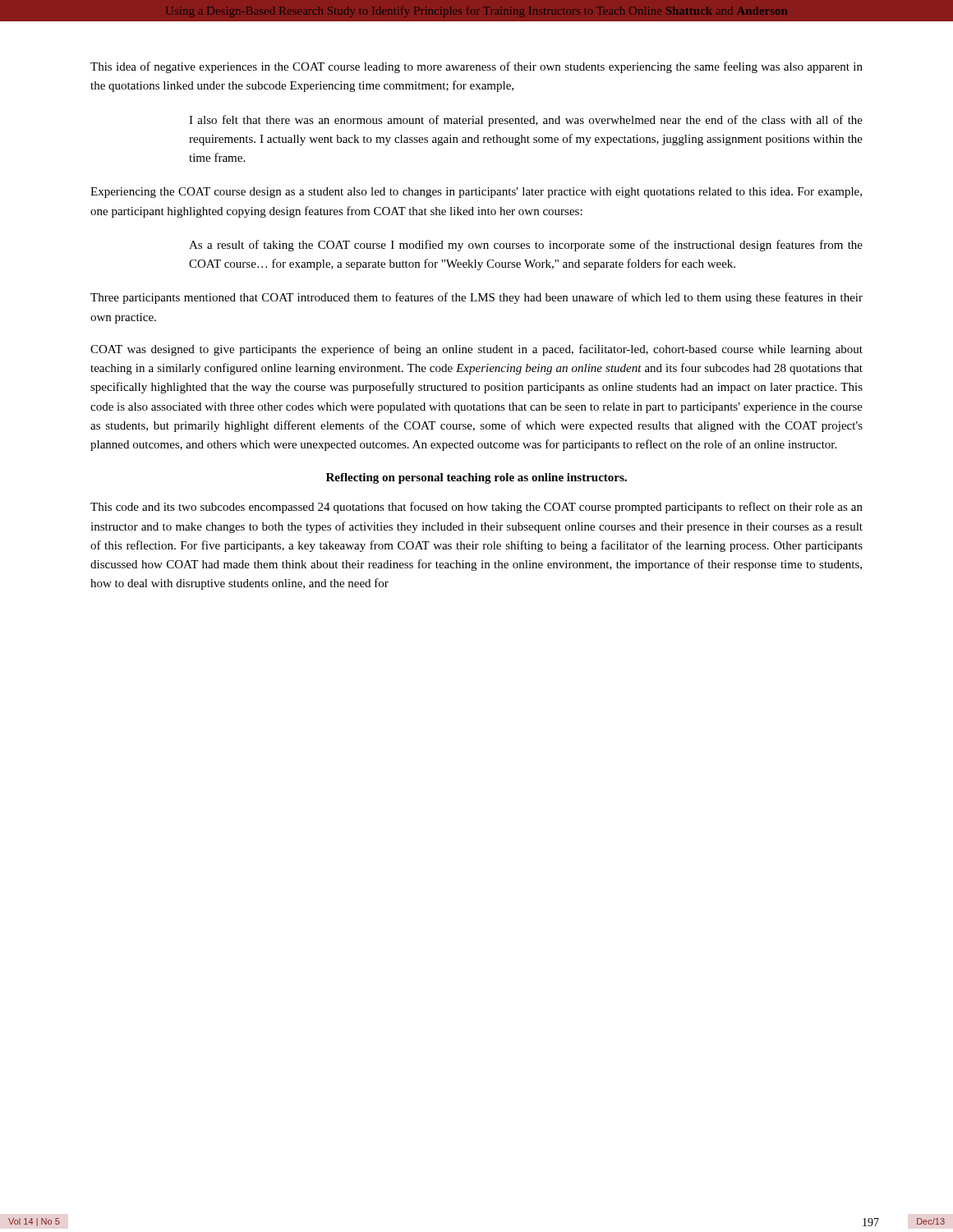
Task: Locate the block of text that opens with "This code and its two subcodes encompassed"
Action: point(476,545)
